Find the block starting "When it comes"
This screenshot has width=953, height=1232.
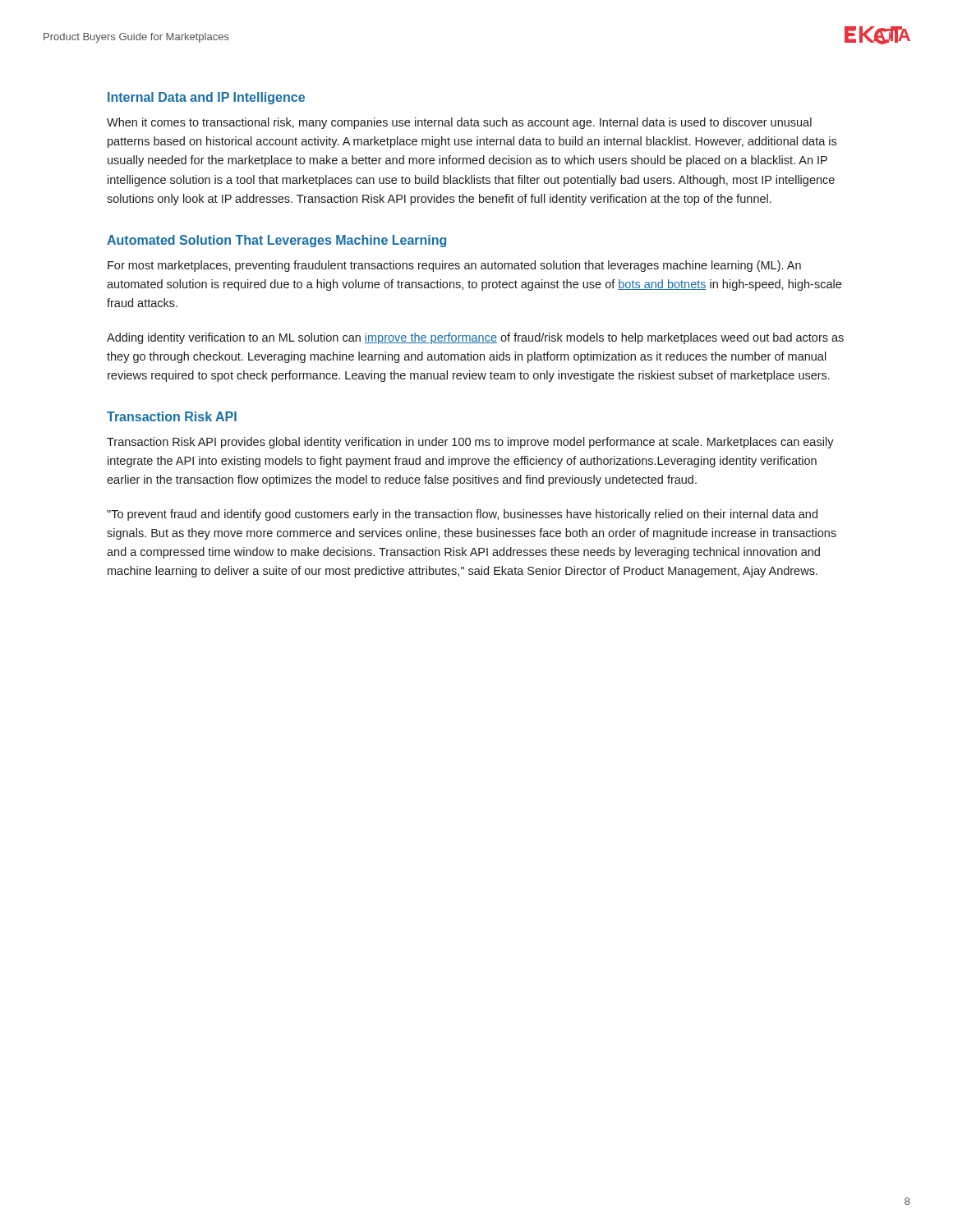472,160
